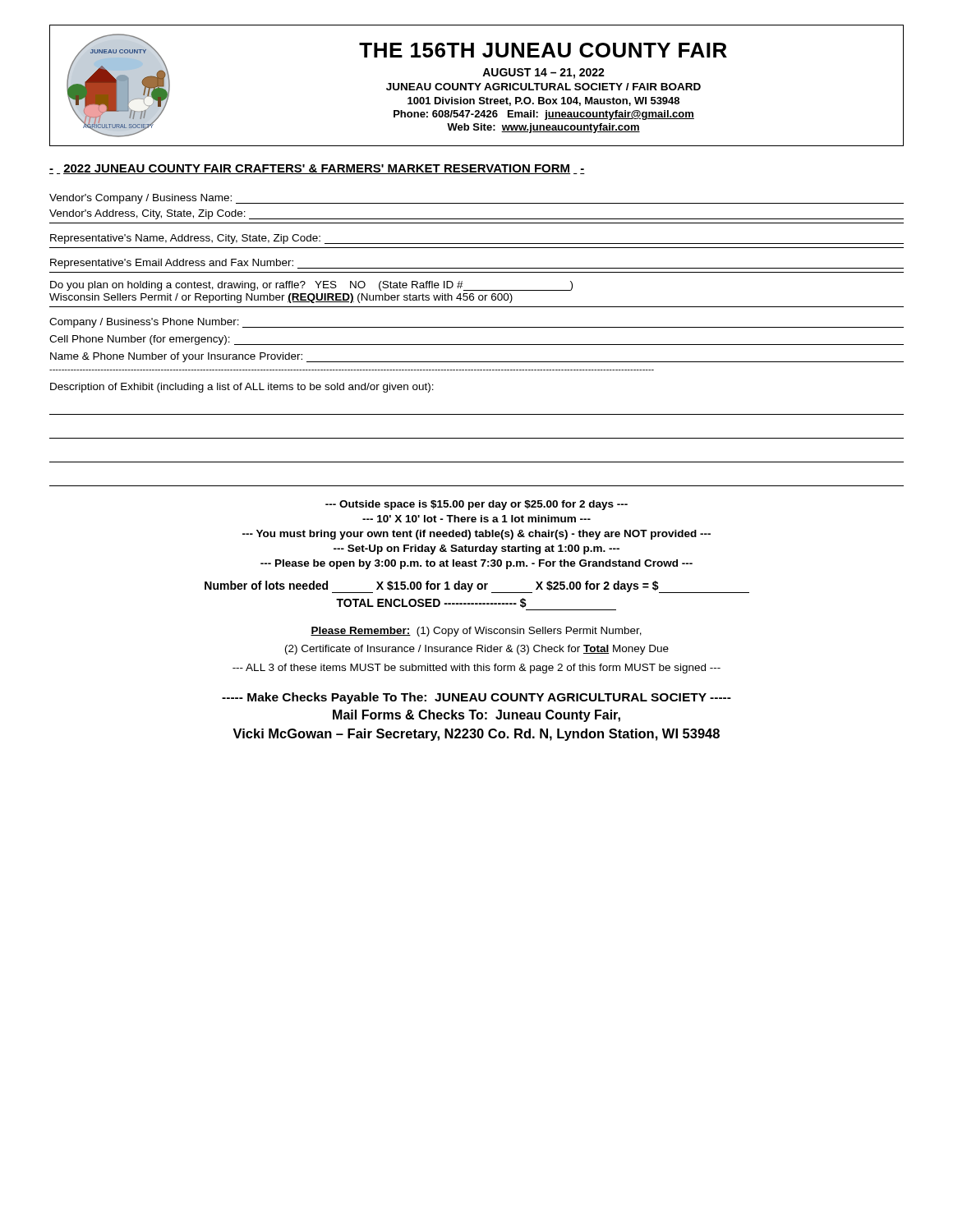Locate the text block starting "Phone: 608/547-2426 Email: juneaucountyfair@gmail.com"
Screen dimensions: 1232x953
(543, 114)
